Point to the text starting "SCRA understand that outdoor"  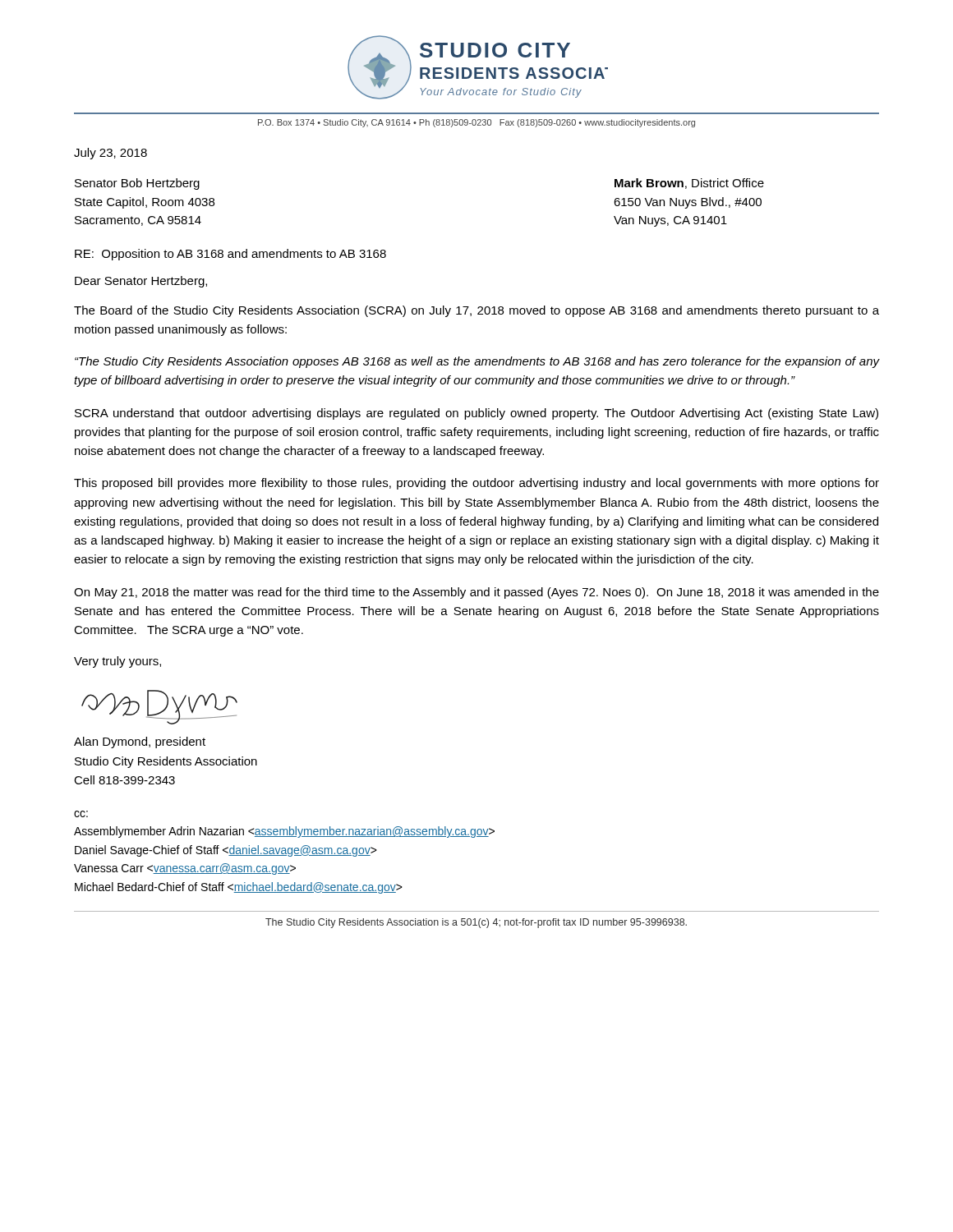point(476,431)
